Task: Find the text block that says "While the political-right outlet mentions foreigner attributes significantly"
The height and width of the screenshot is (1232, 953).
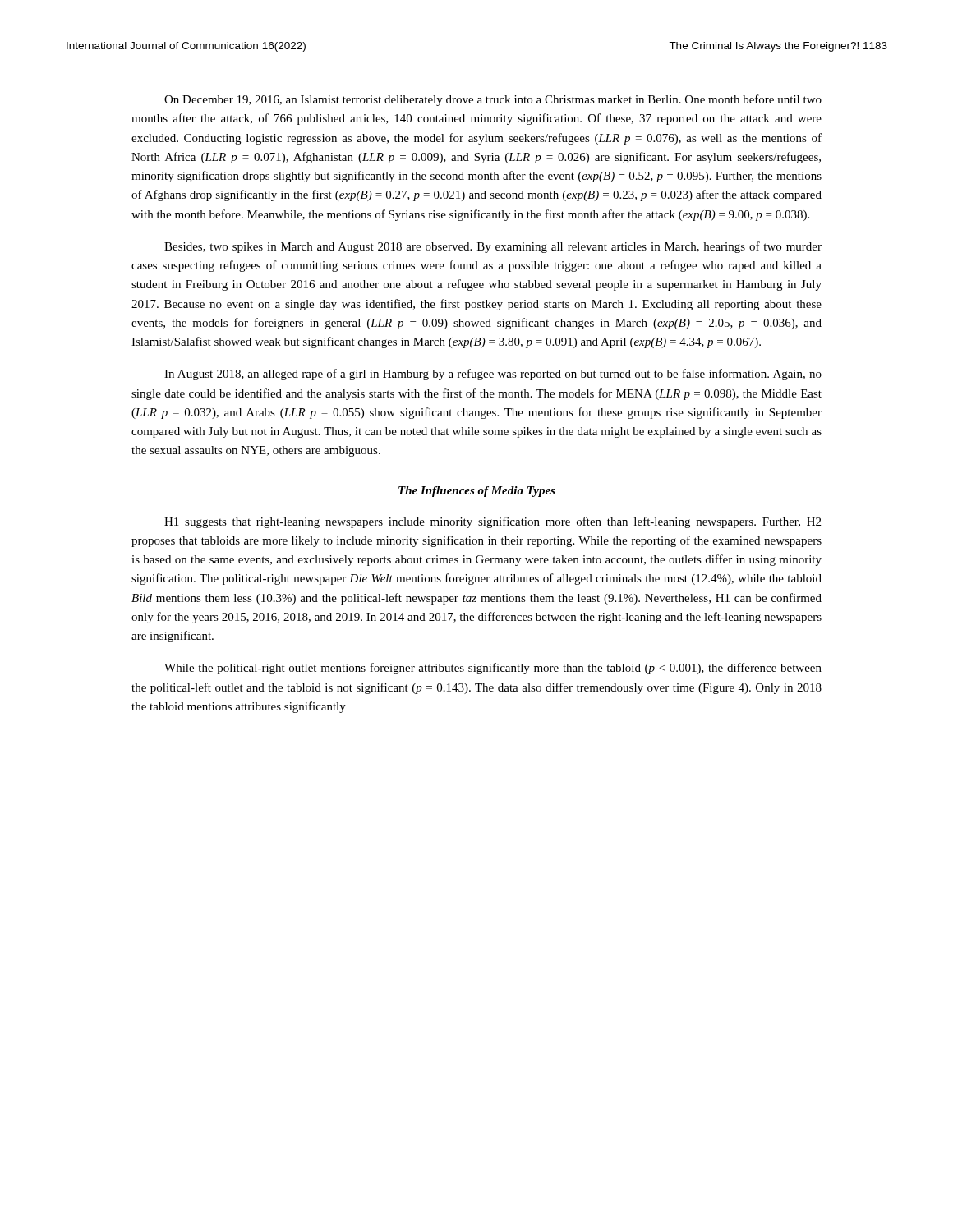Action: 476,687
